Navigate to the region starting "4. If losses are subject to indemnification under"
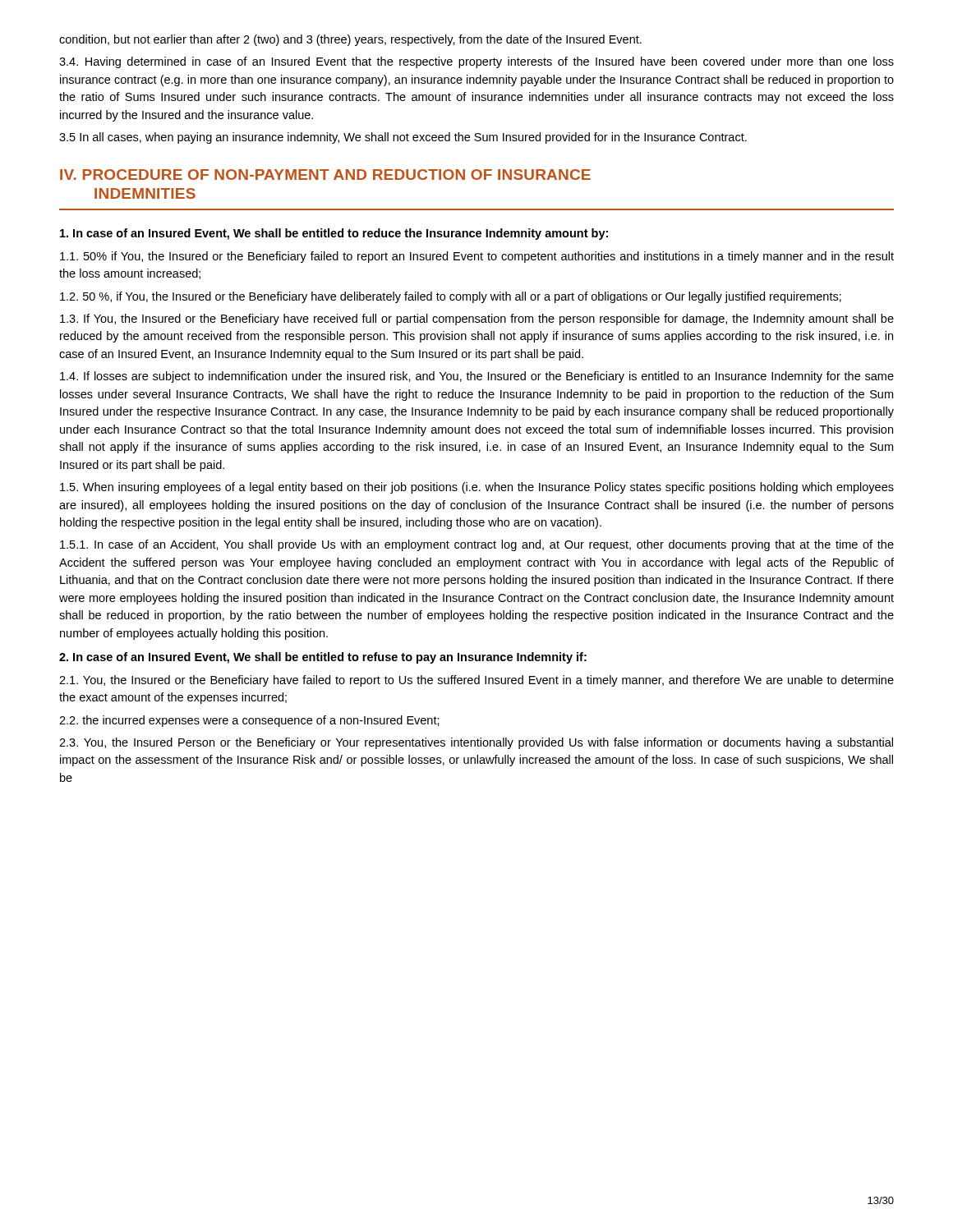953x1232 pixels. tap(476, 421)
